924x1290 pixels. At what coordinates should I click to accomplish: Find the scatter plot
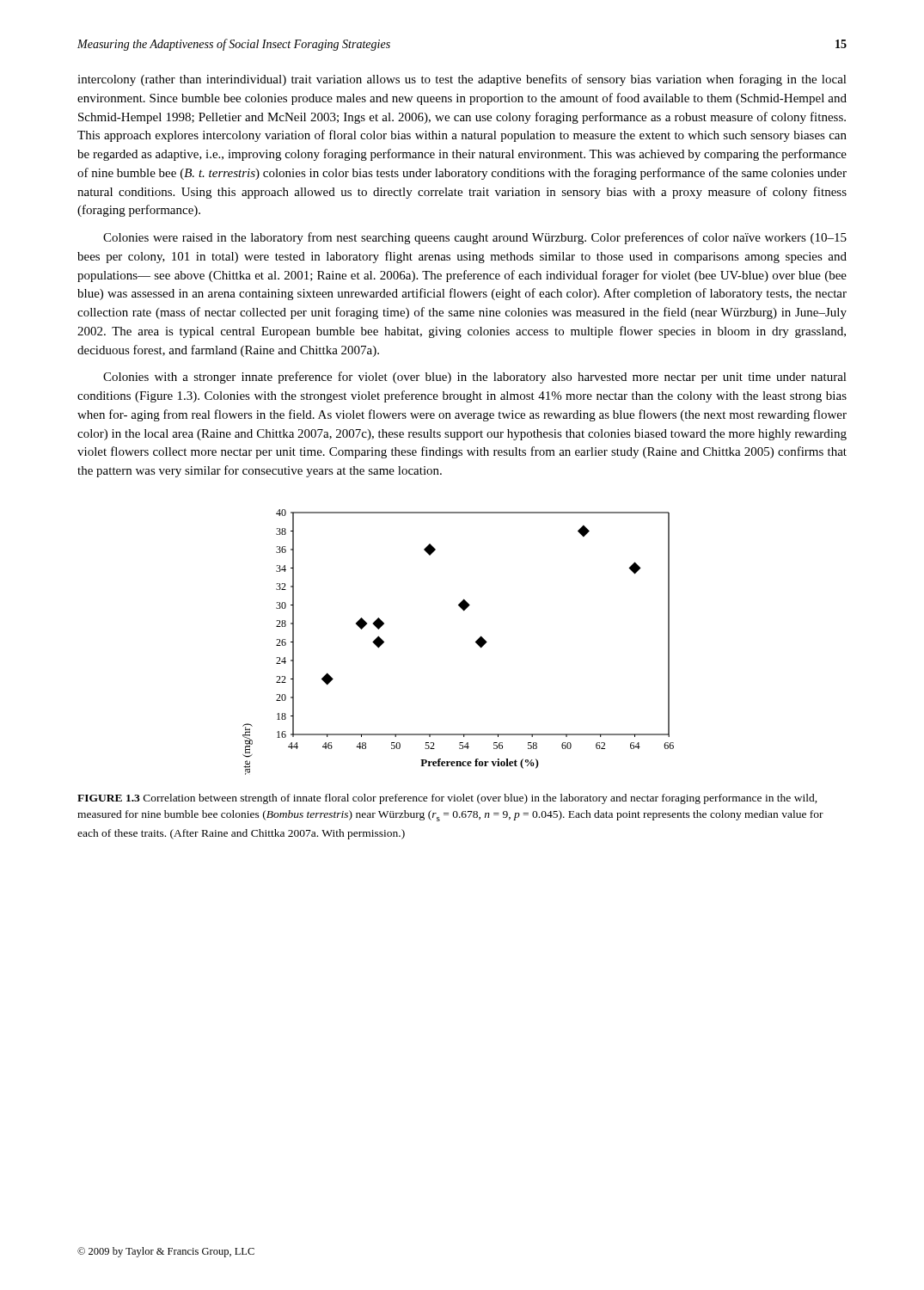coord(462,640)
